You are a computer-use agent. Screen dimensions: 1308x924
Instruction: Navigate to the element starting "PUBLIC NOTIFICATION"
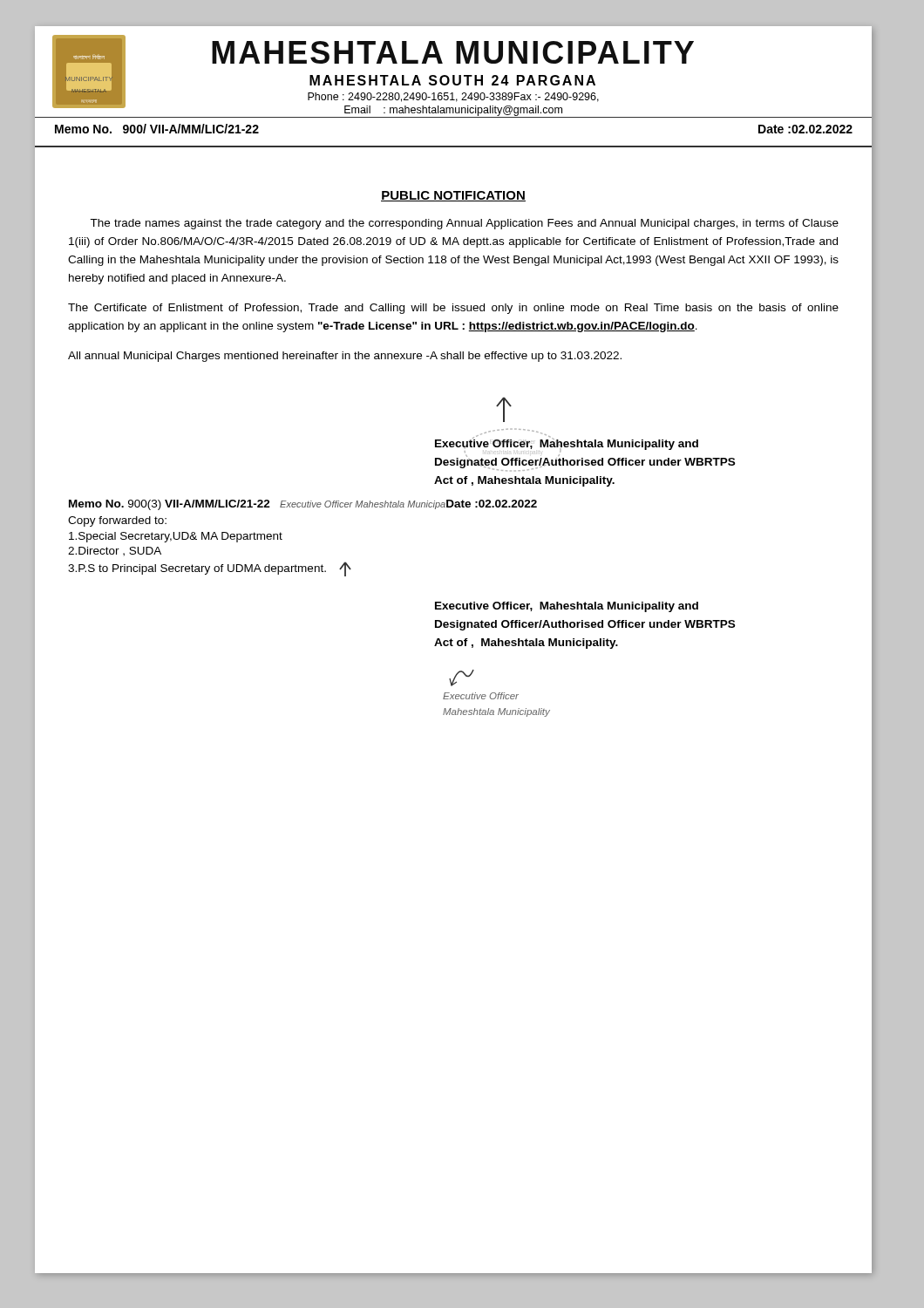click(453, 195)
